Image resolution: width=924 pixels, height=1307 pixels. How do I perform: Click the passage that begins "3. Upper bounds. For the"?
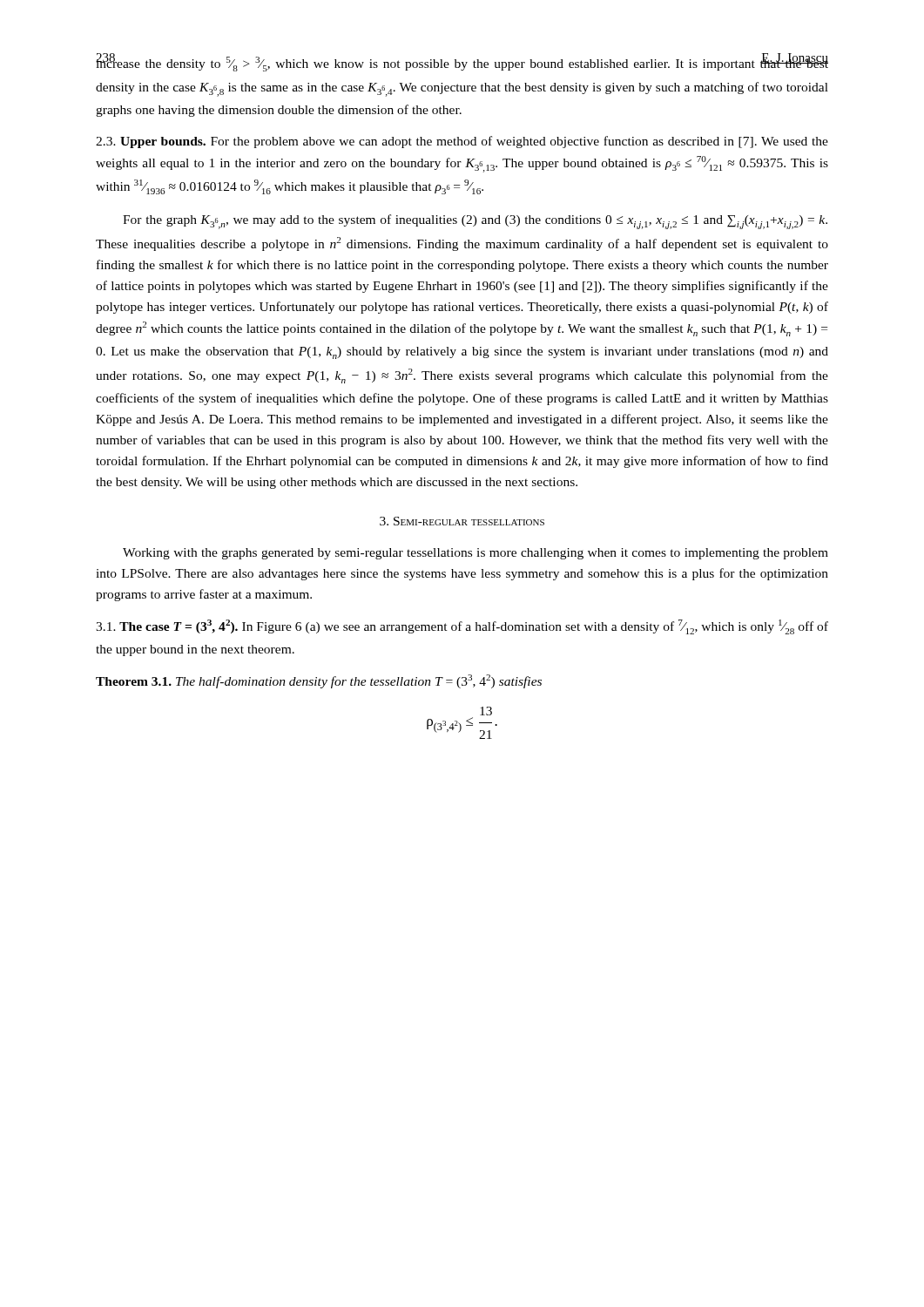tap(462, 165)
